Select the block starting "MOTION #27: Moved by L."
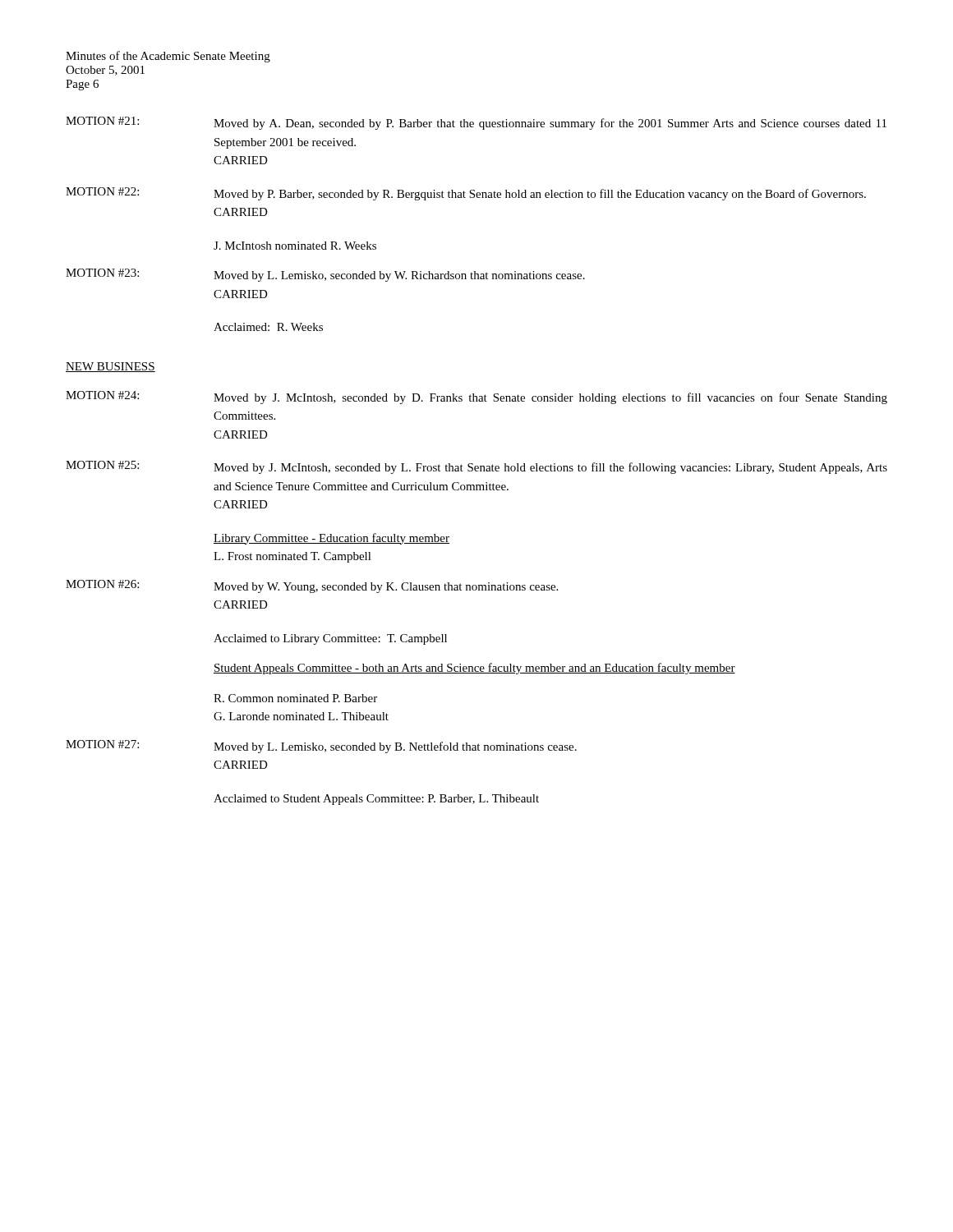953x1232 pixels. (476, 756)
